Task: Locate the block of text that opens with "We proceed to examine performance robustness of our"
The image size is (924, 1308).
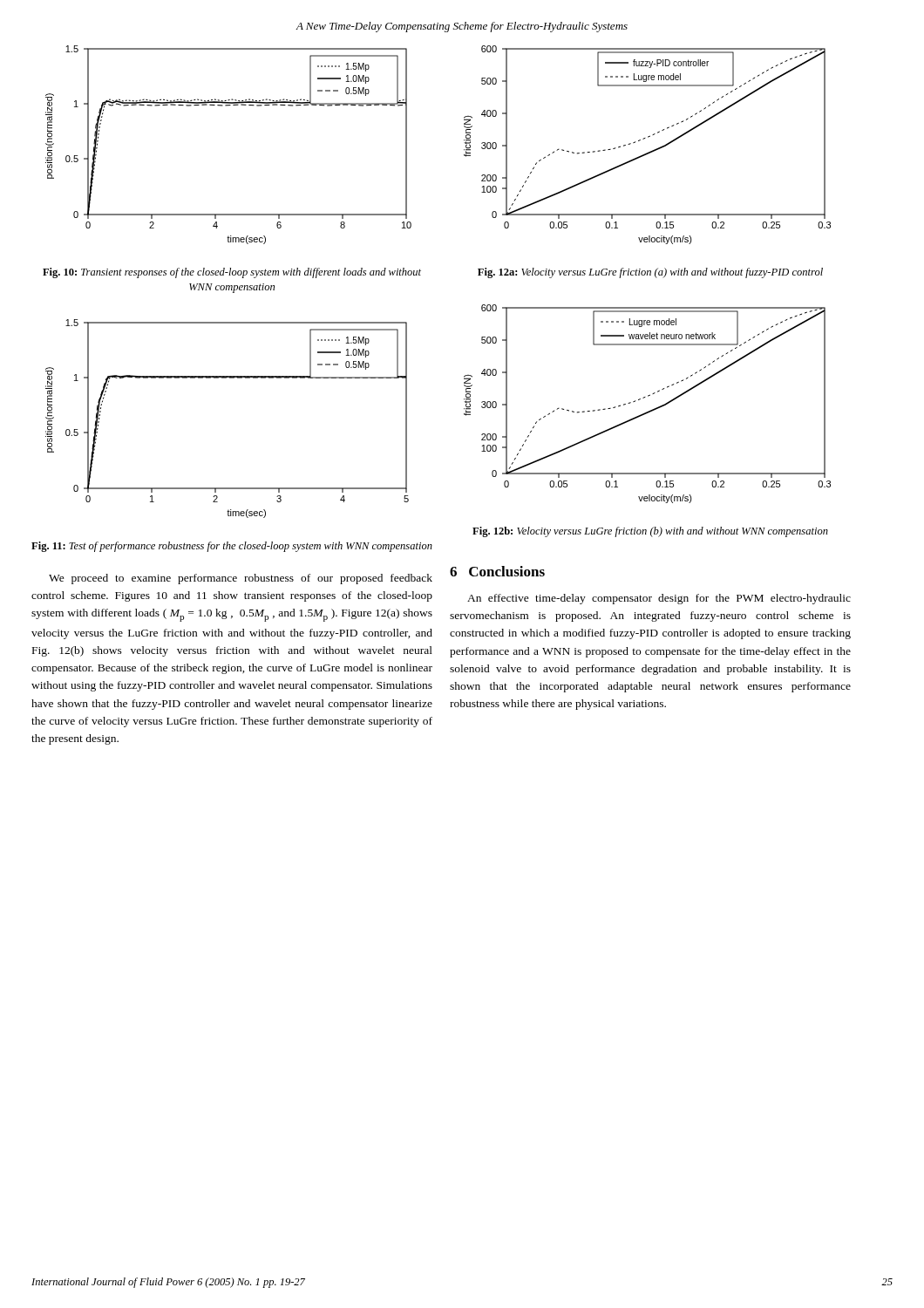Action: (232, 658)
